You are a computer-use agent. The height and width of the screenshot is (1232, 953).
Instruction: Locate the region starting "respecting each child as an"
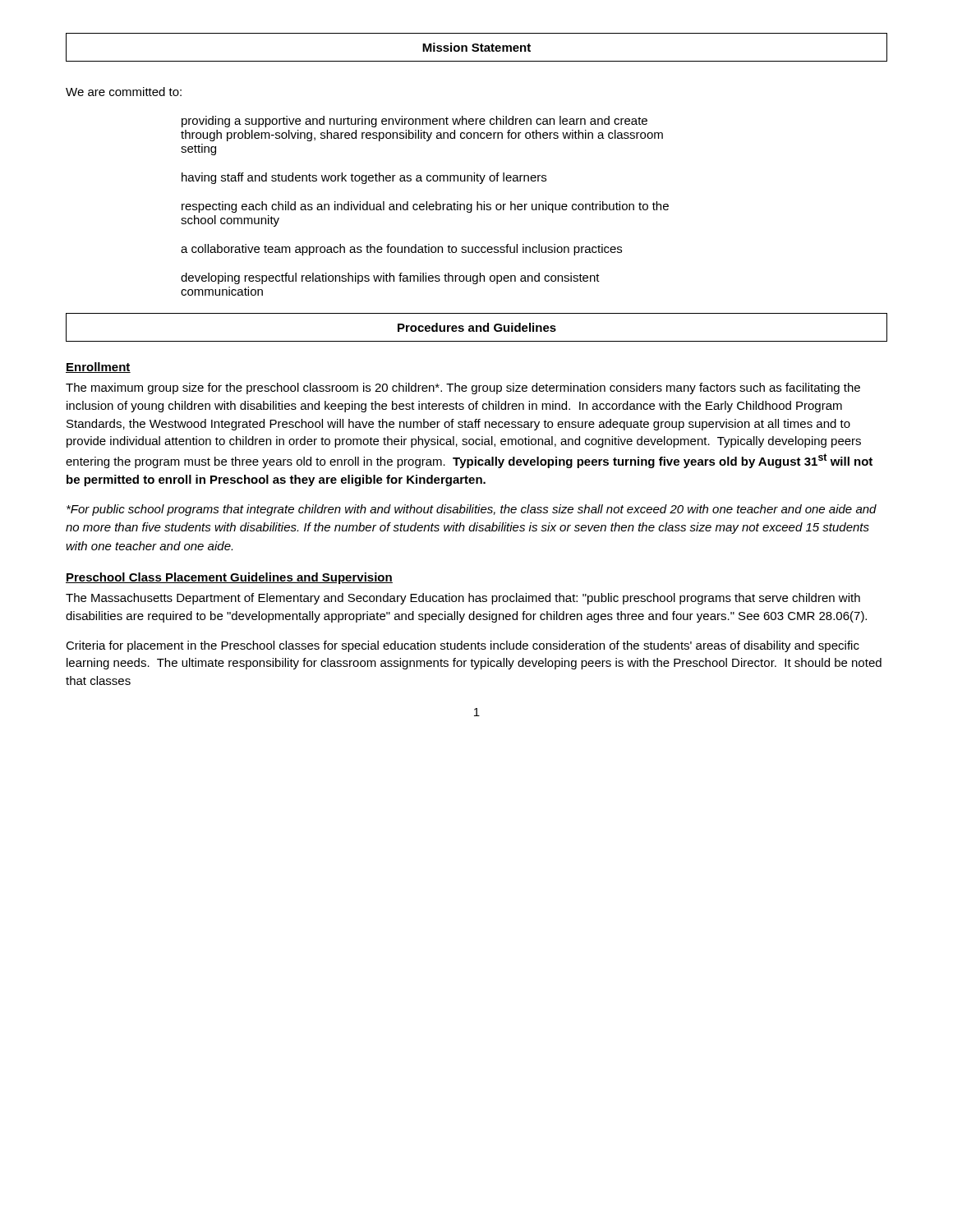425,213
